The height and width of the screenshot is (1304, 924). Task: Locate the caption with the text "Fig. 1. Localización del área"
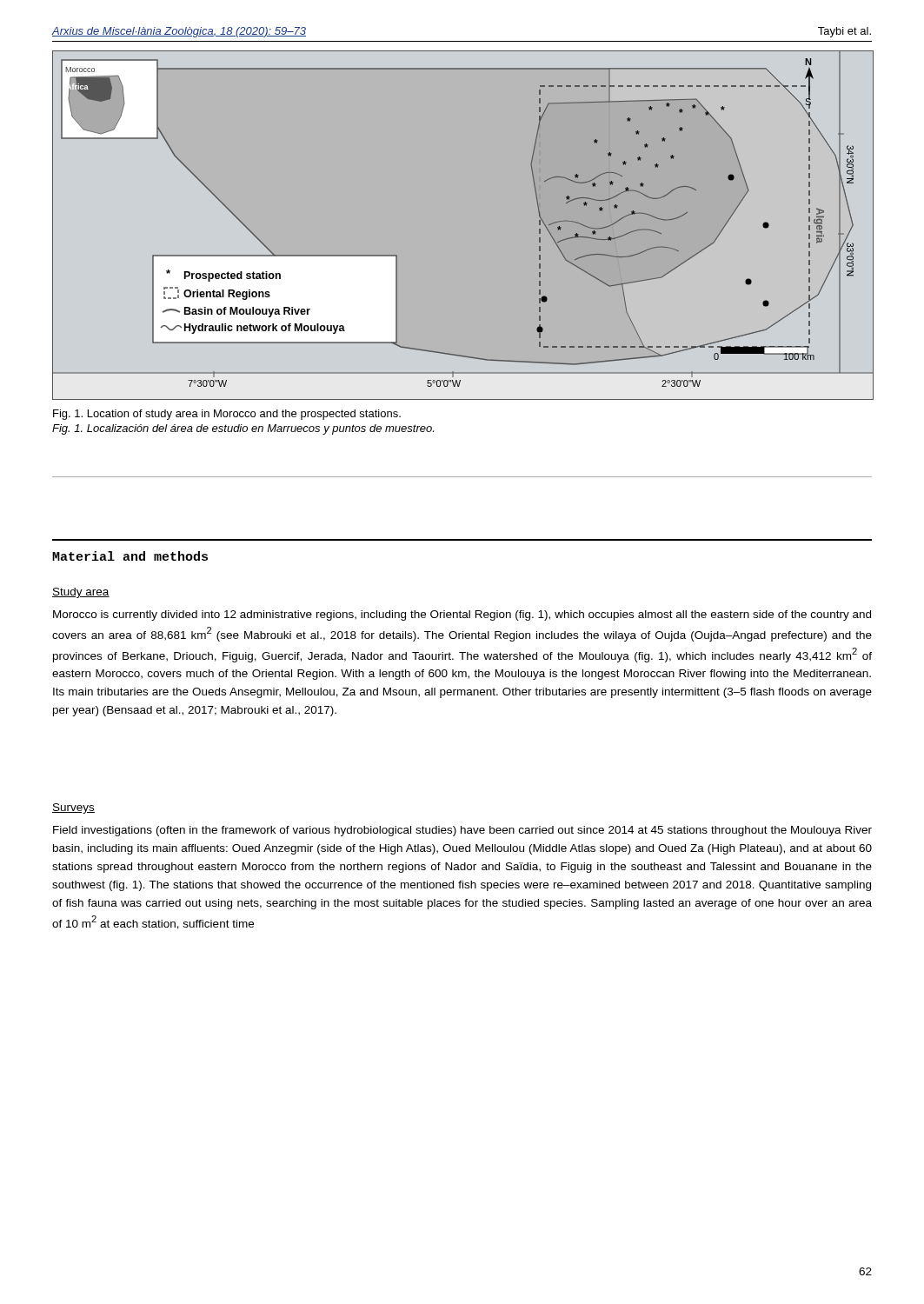coord(244,428)
